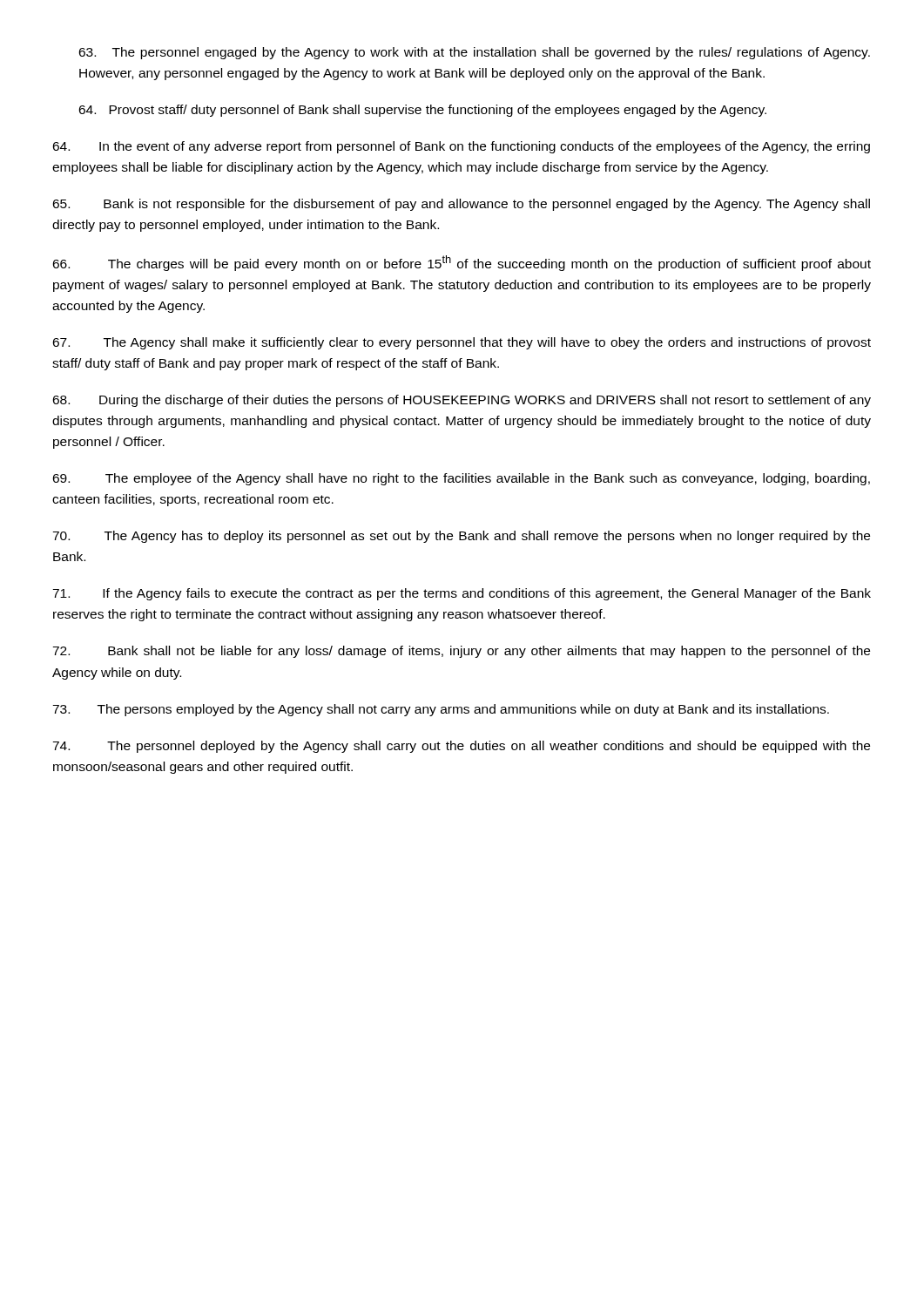Find the list item that says "68. During the discharge of their duties the"
This screenshot has width=924, height=1307.
click(x=462, y=421)
